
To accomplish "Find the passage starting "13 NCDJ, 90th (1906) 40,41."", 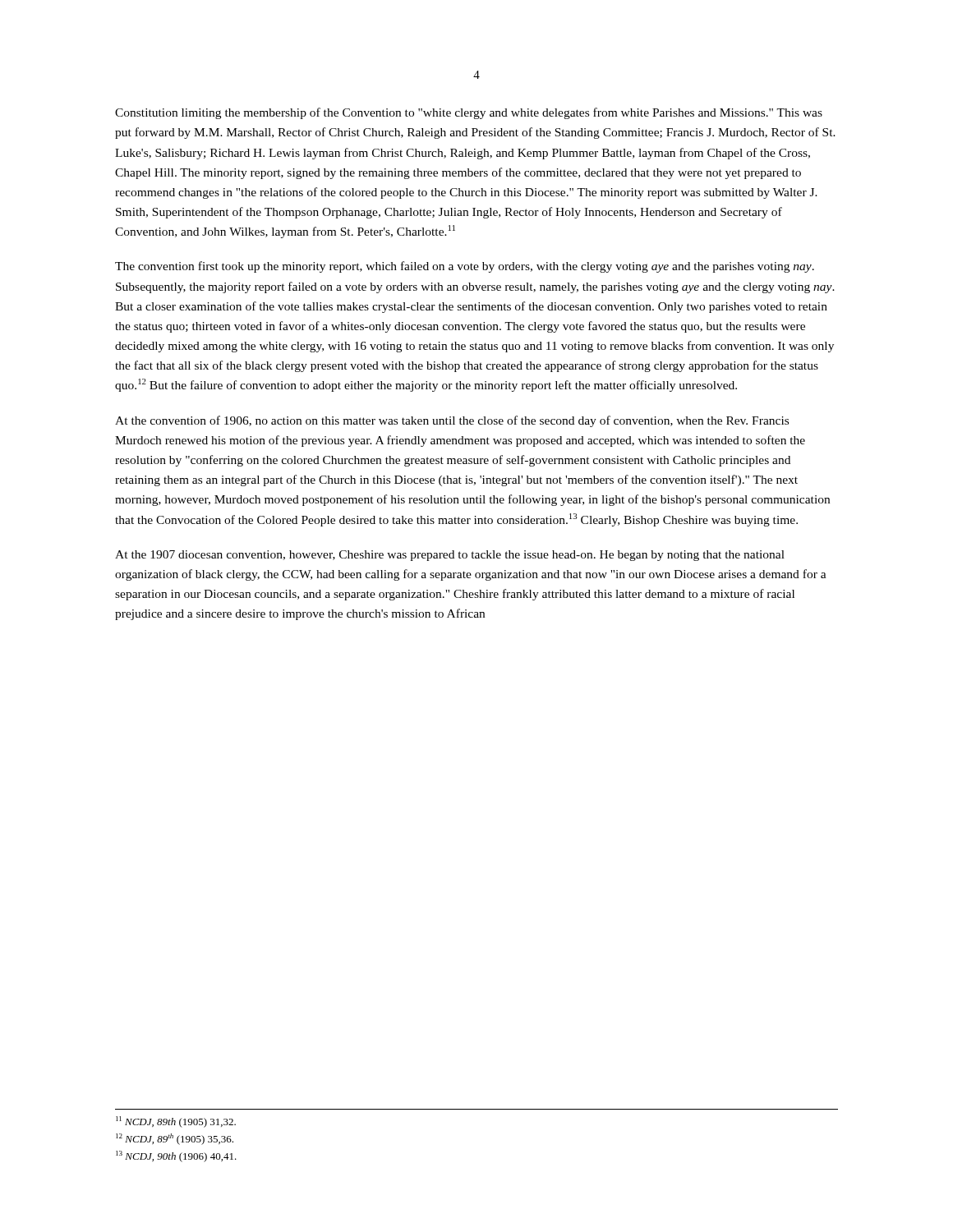I will [x=176, y=1156].
